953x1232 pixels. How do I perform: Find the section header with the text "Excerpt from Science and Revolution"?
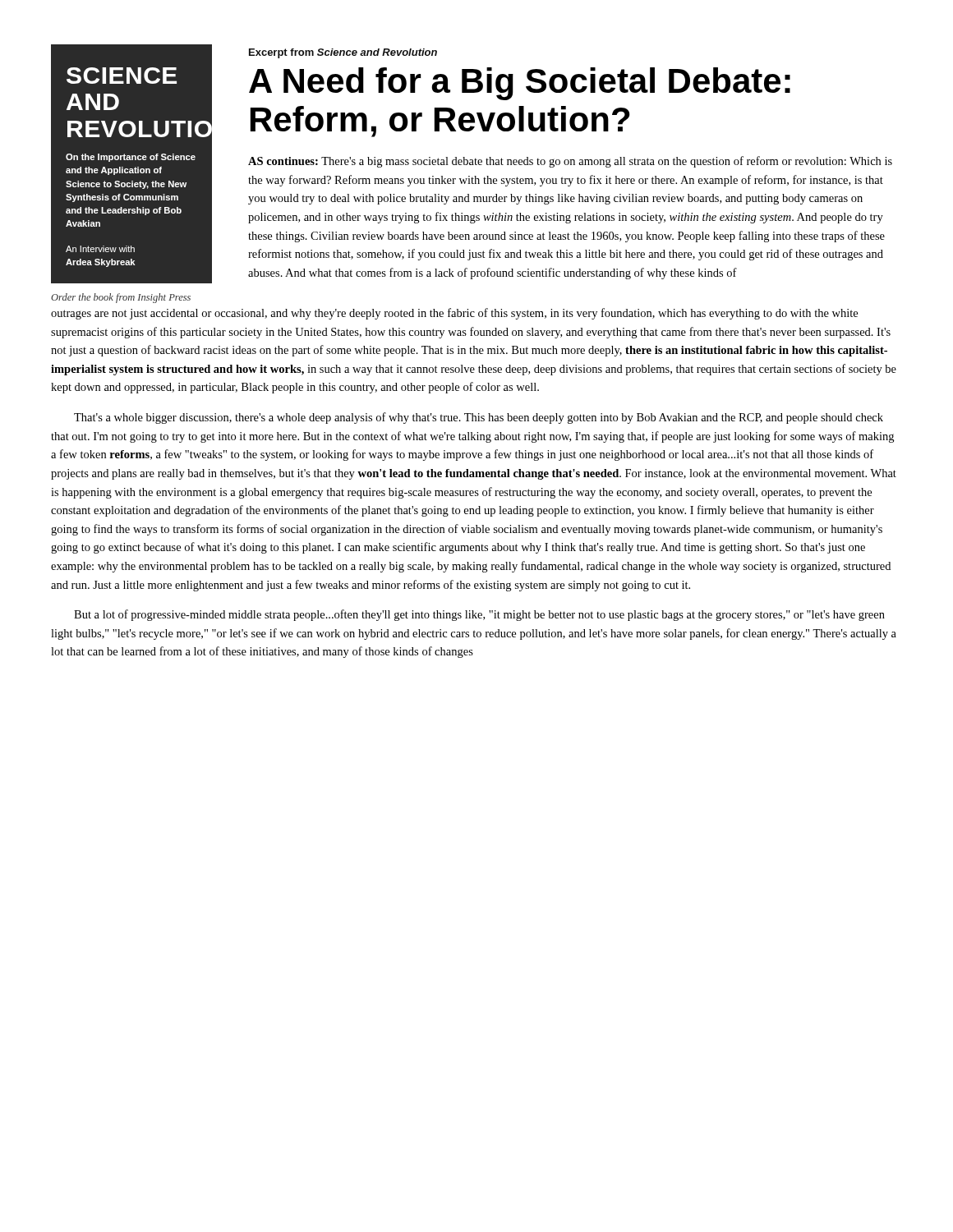tap(343, 52)
